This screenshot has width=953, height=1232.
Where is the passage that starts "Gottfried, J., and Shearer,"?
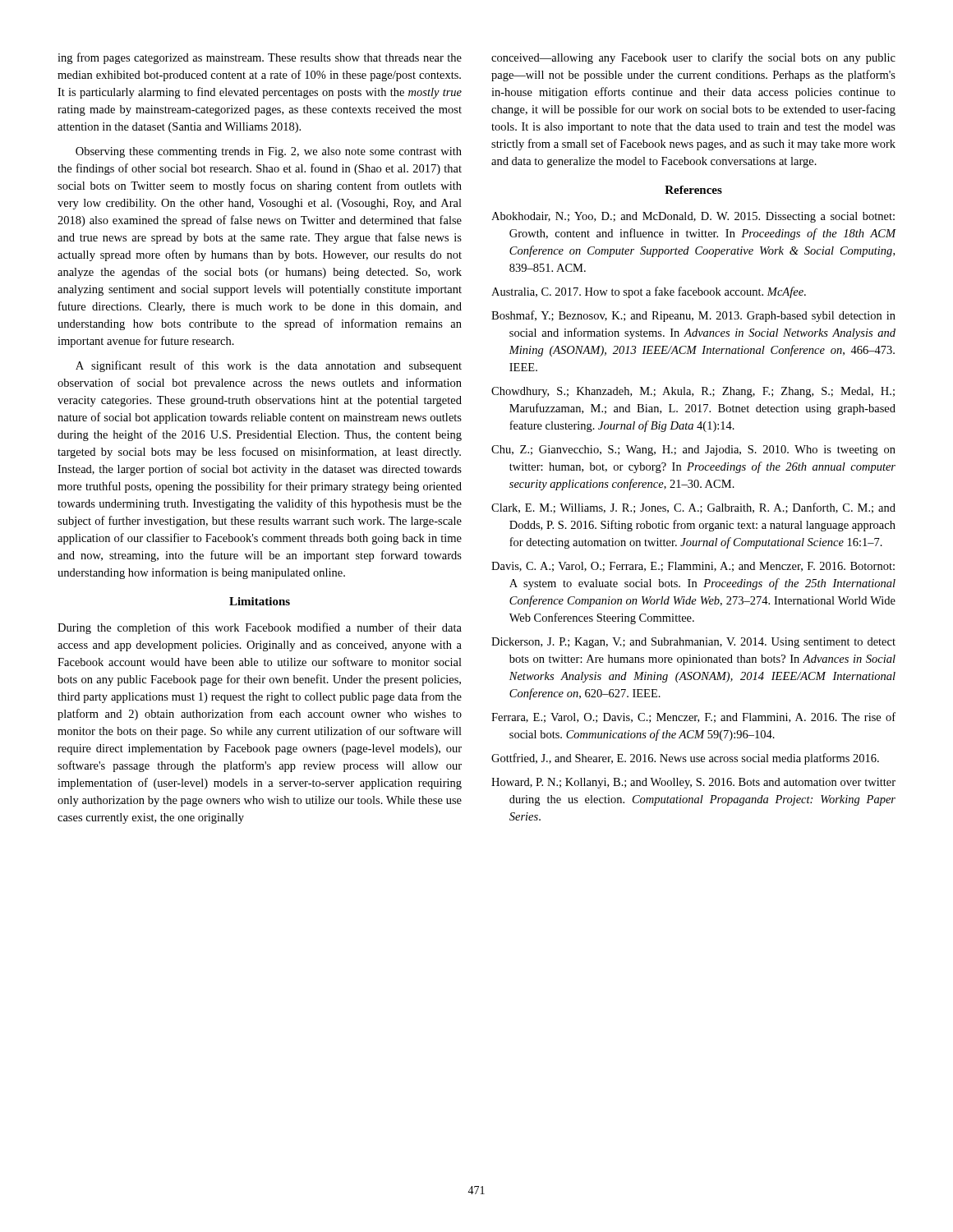[x=693, y=759]
